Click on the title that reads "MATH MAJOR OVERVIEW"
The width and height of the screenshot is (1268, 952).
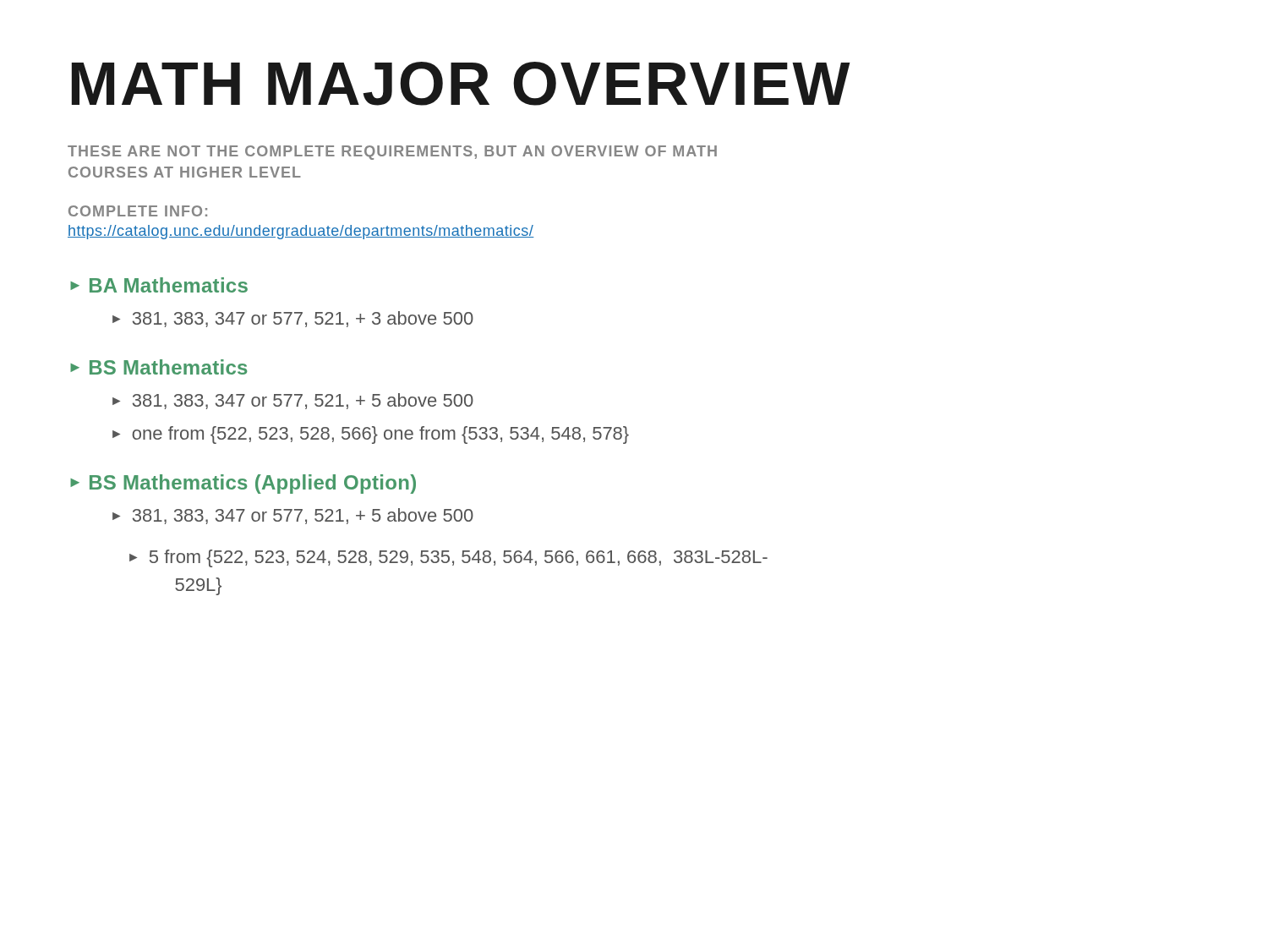(634, 84)
